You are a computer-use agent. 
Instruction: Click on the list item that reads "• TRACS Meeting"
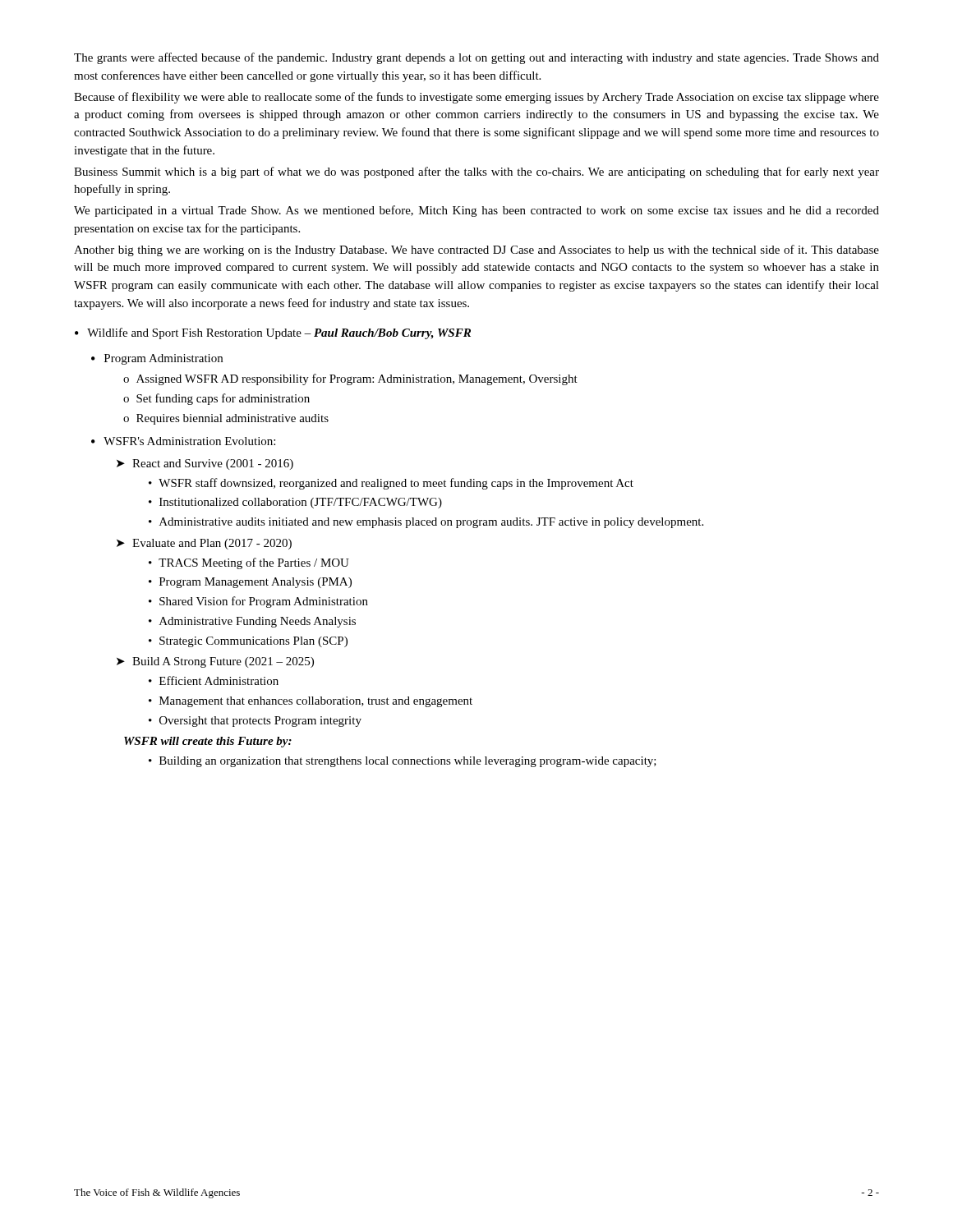click(248, 563)
